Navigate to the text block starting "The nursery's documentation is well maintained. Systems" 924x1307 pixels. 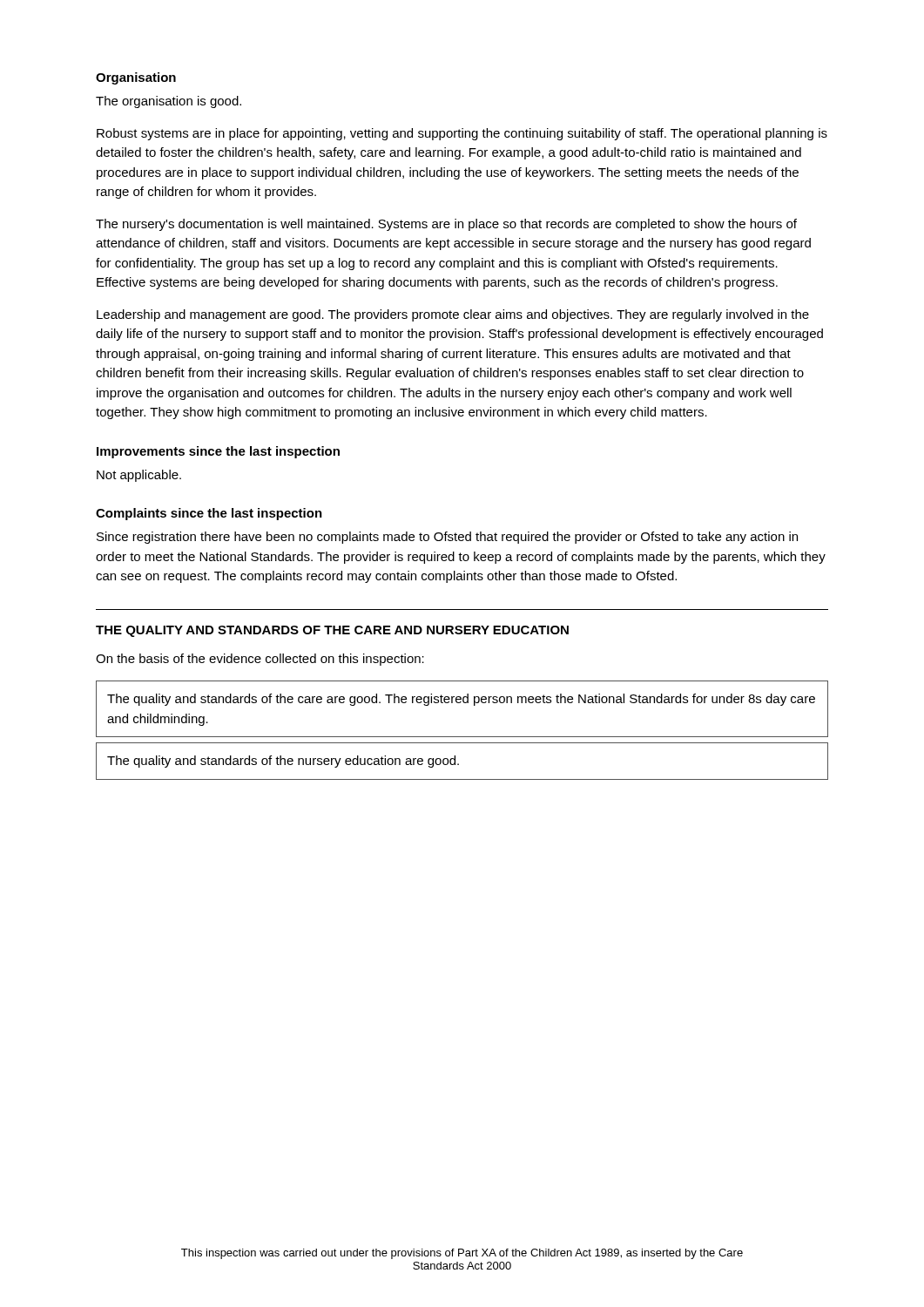pos(454,252)
